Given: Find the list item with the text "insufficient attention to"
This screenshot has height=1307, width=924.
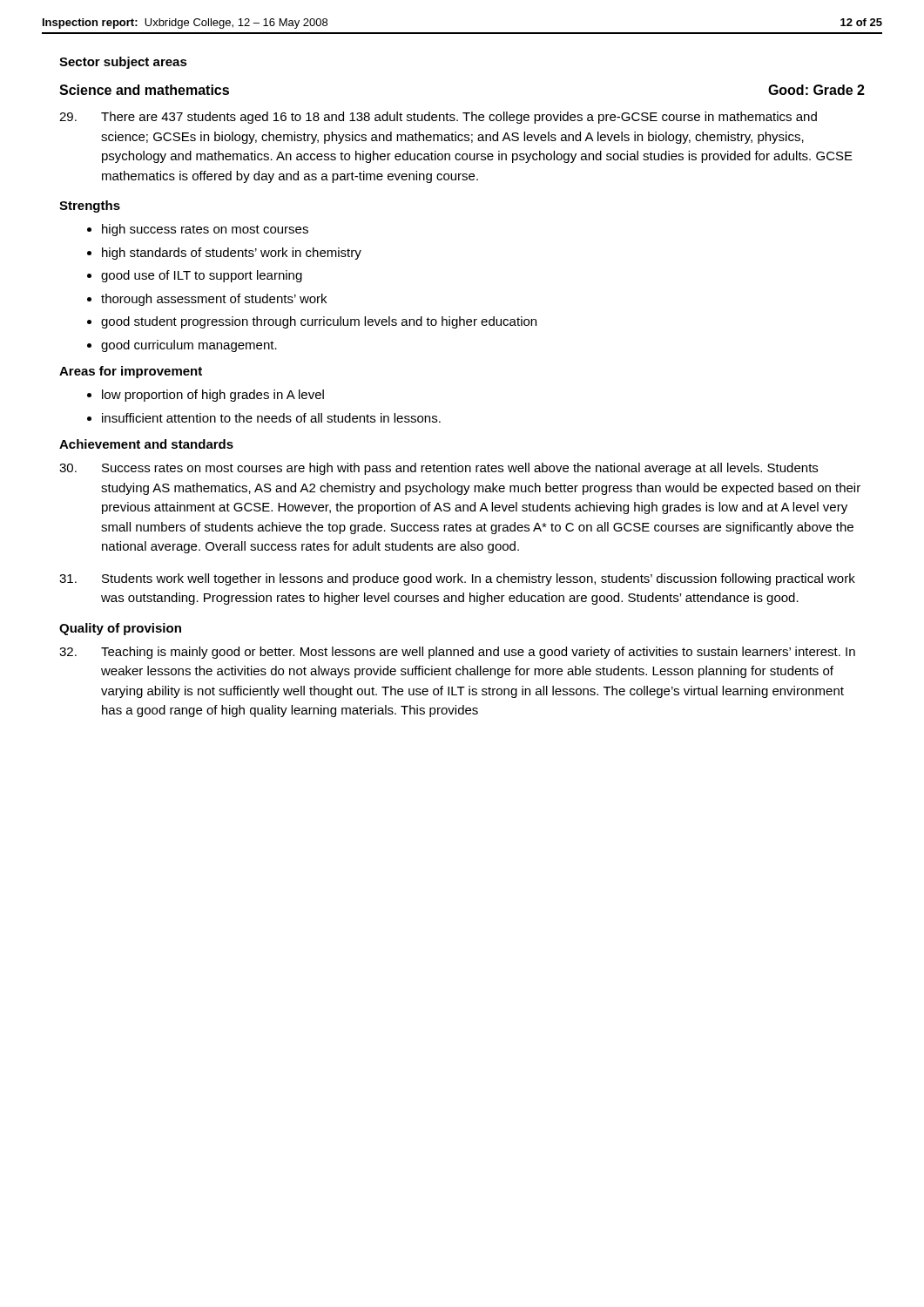Looking at the screenshot, I should (271, 417).
